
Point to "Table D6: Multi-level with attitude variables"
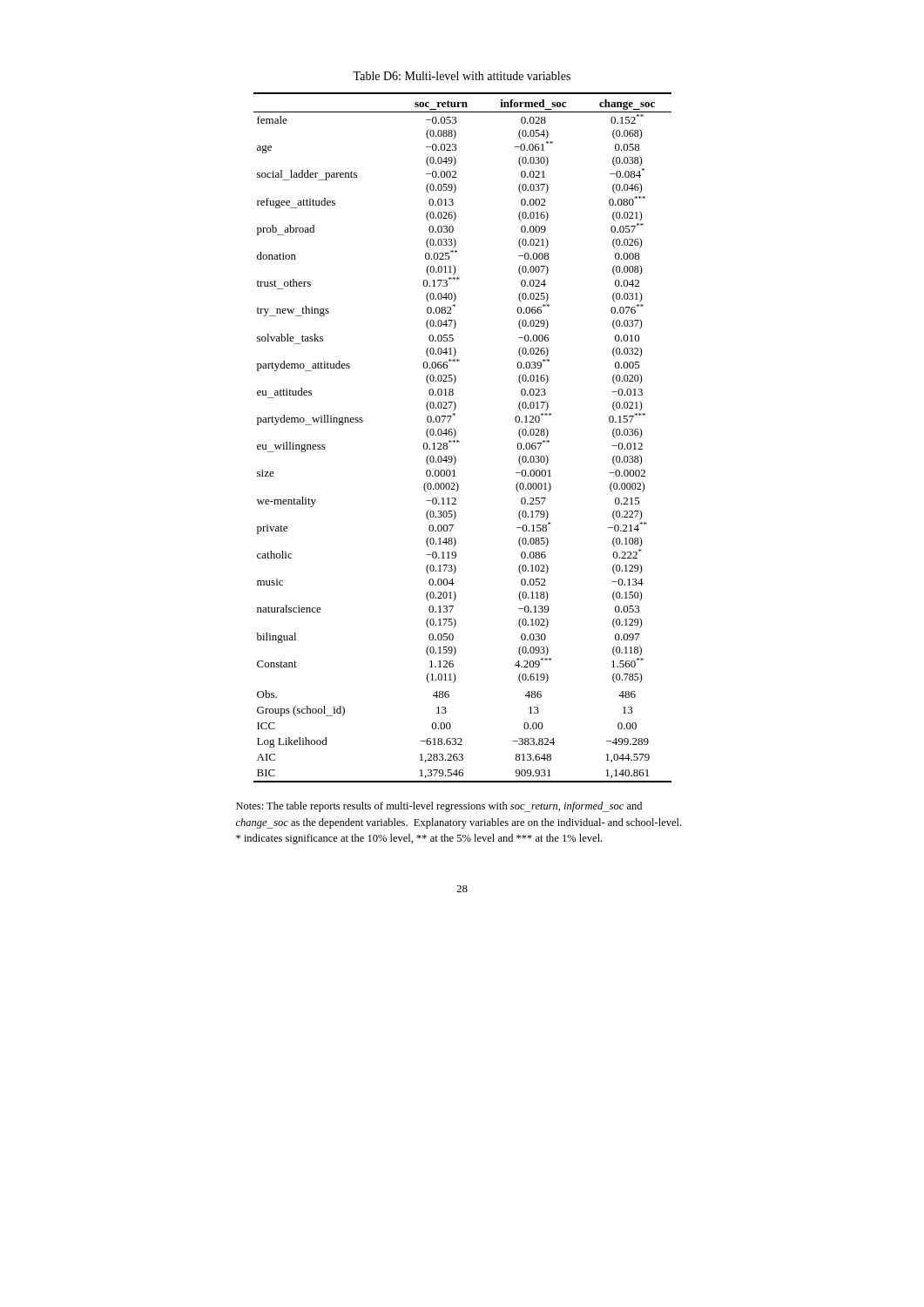[x=462, y=76]
